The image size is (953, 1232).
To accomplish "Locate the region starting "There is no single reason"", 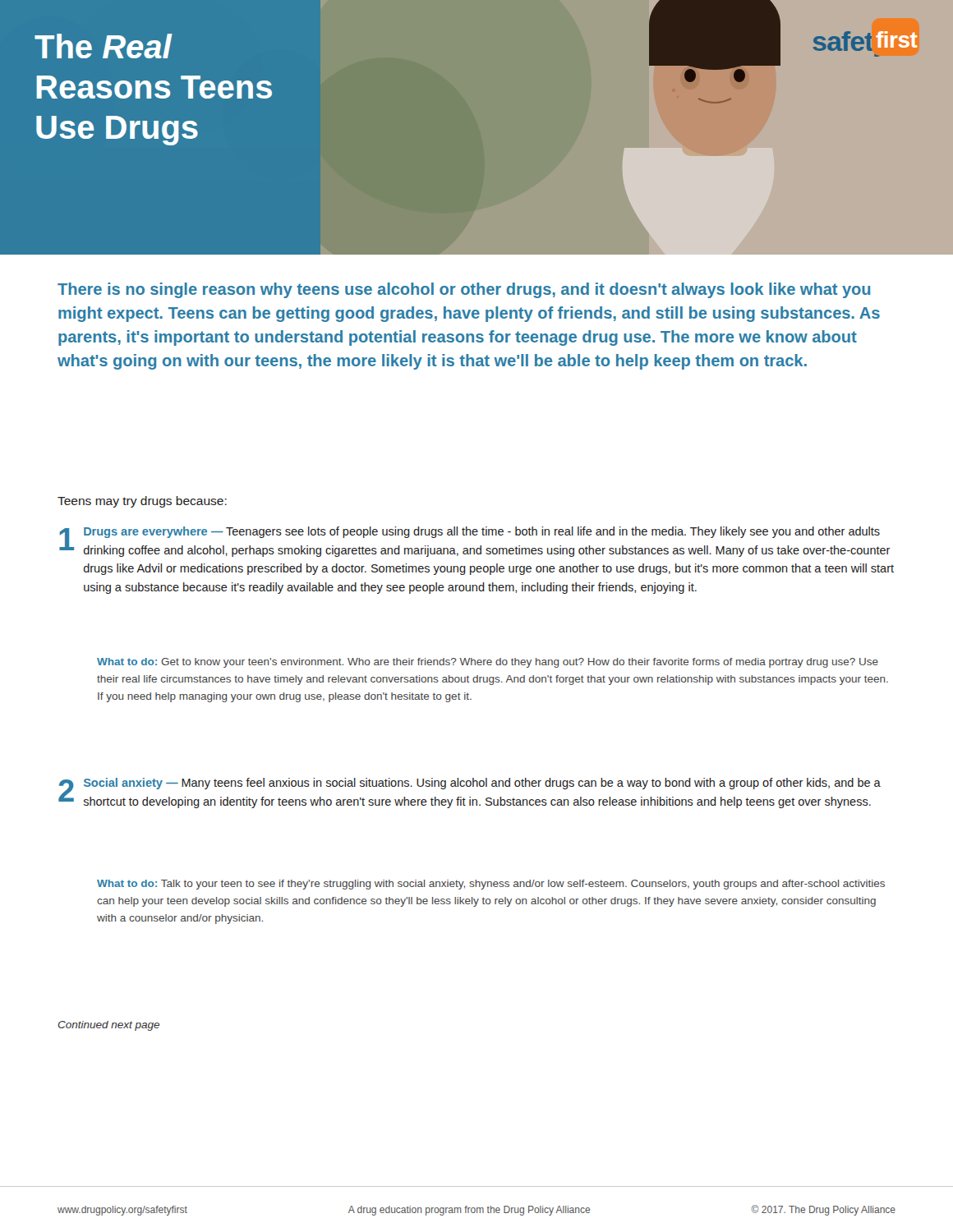I will tap(469, 325).
